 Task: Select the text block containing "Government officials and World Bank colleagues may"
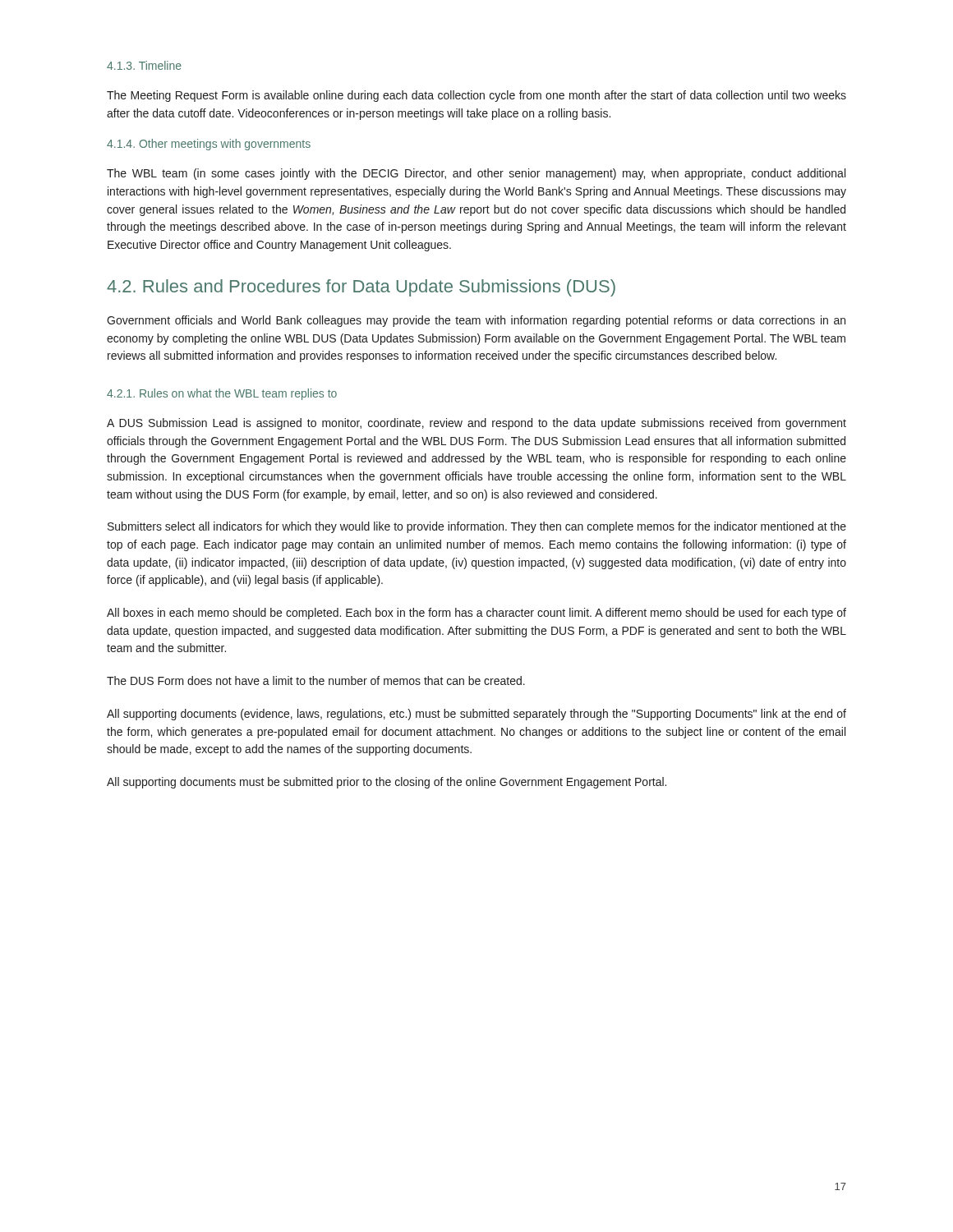(476, 339)
